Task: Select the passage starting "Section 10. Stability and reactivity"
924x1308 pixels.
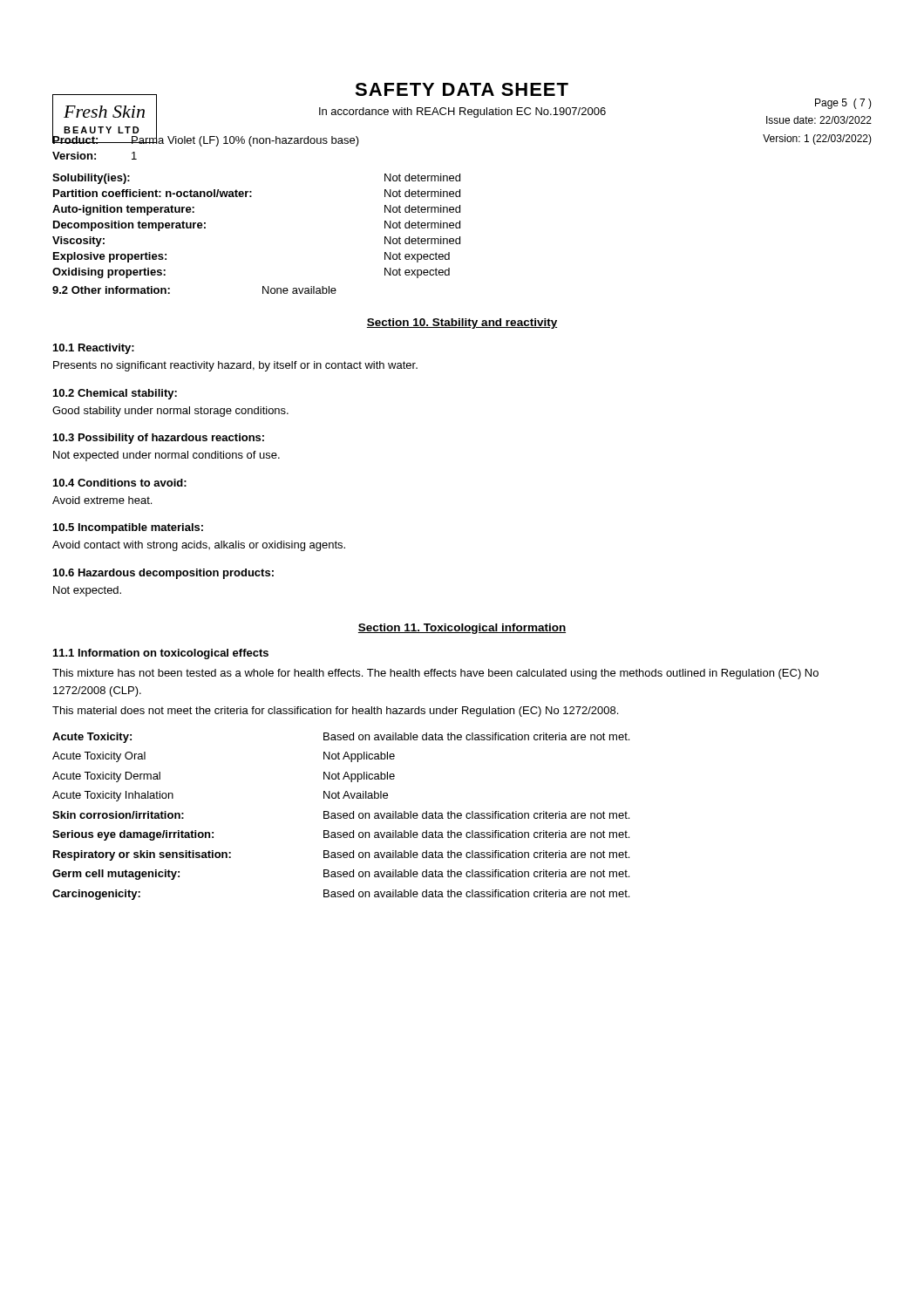Action: pos(462,322)
